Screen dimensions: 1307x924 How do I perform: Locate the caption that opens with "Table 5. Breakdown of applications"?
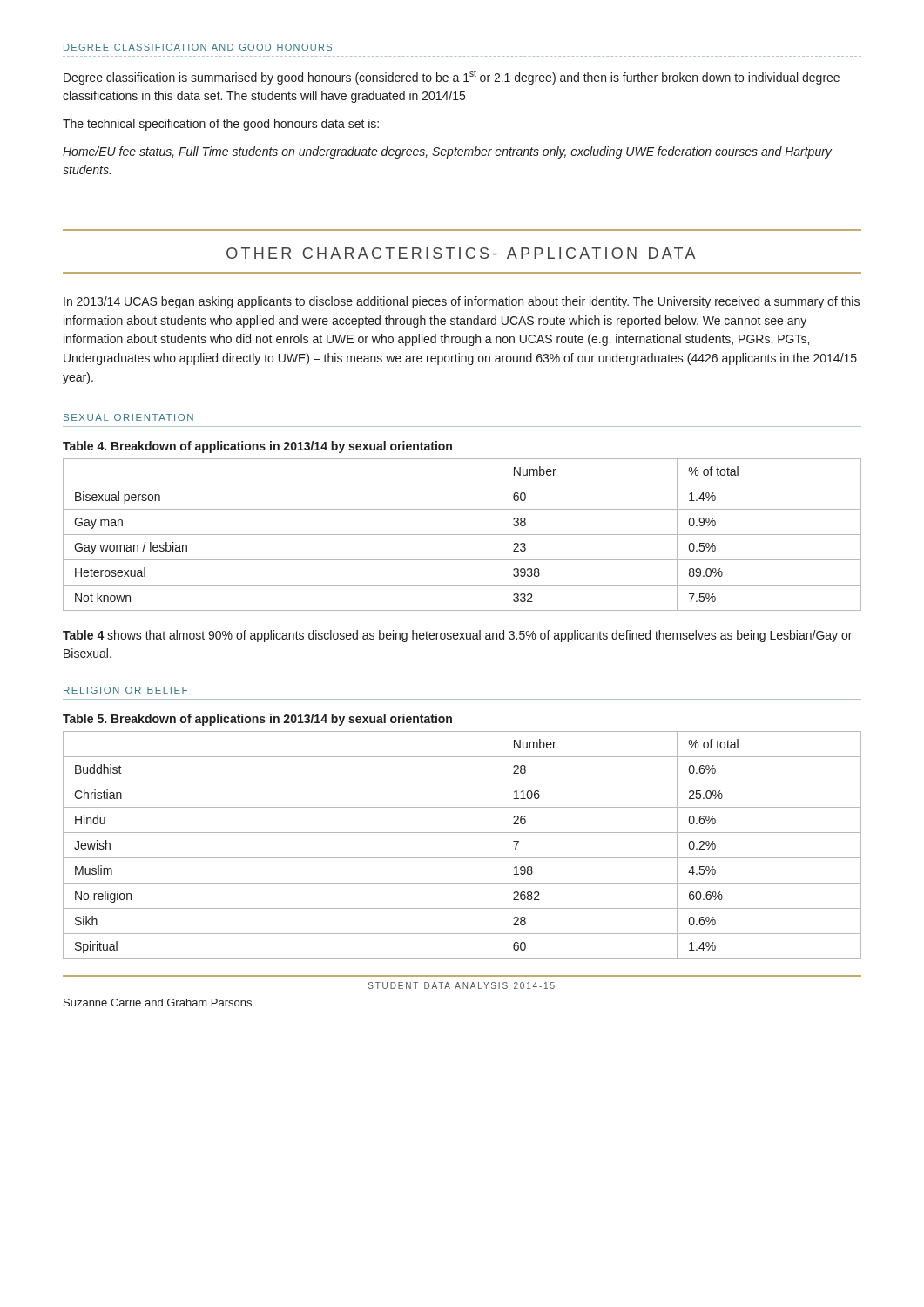pos(258,719)
